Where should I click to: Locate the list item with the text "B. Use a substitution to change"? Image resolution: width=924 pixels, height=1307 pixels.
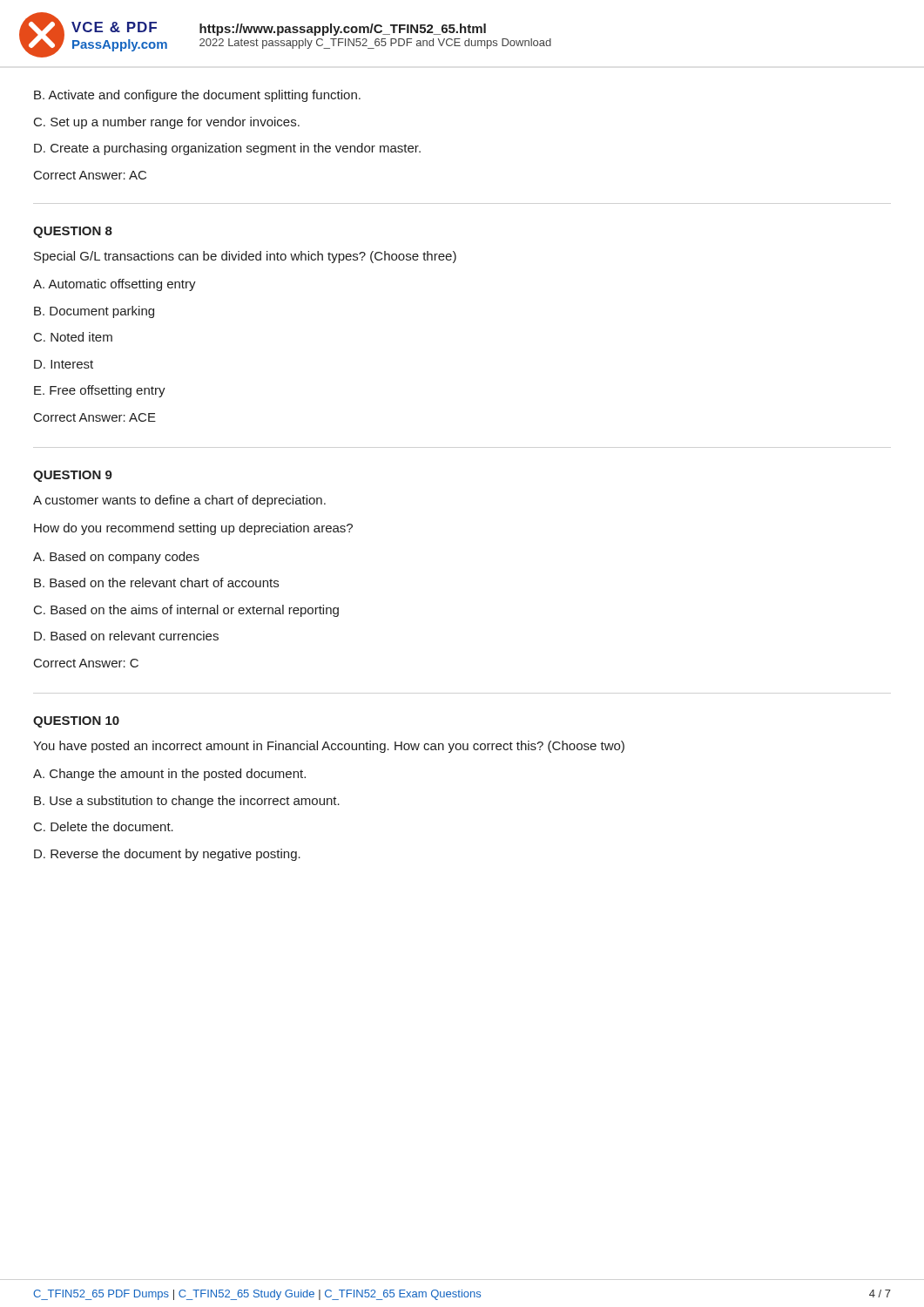187,800
